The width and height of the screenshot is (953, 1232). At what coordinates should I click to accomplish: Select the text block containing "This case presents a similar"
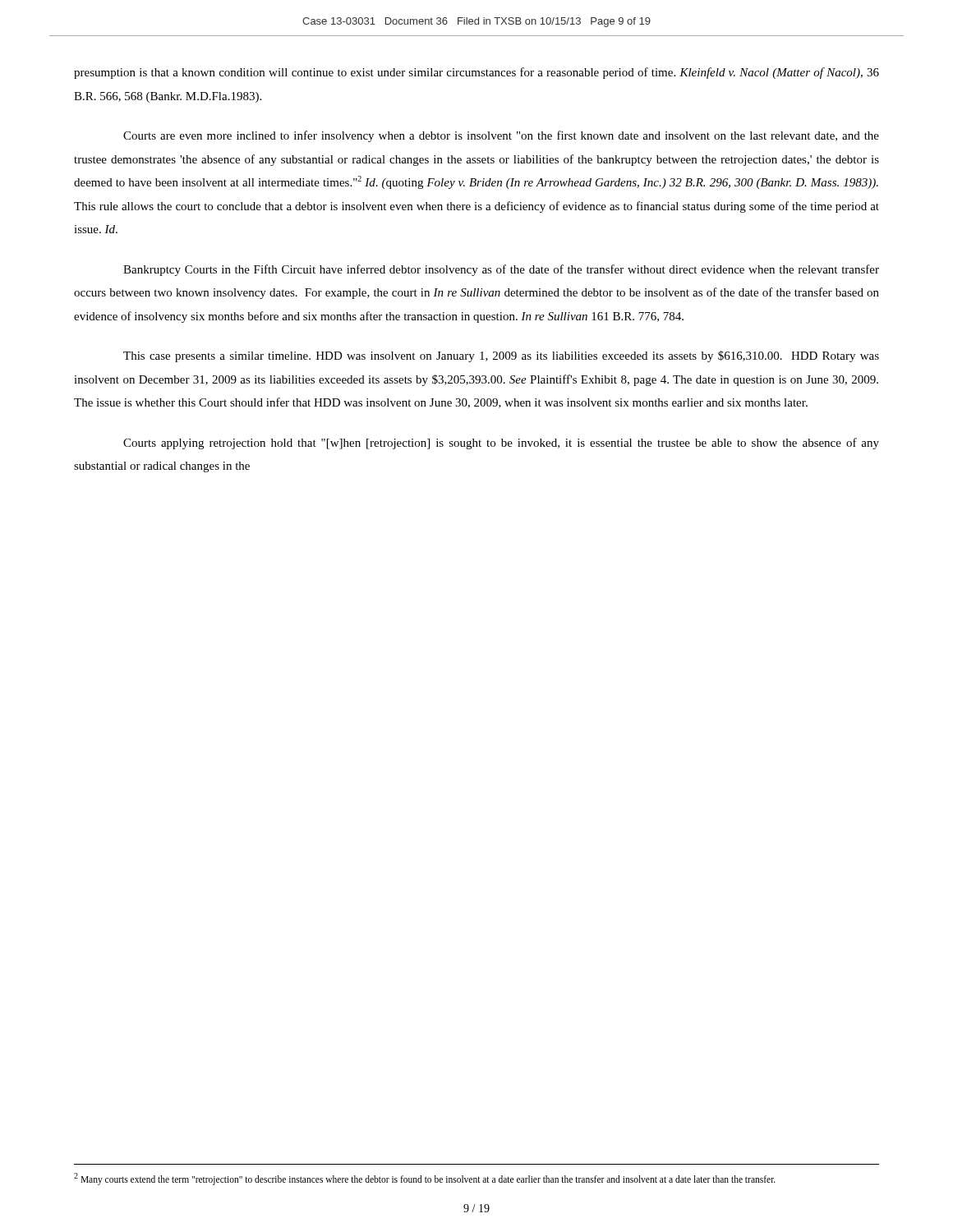476,379
